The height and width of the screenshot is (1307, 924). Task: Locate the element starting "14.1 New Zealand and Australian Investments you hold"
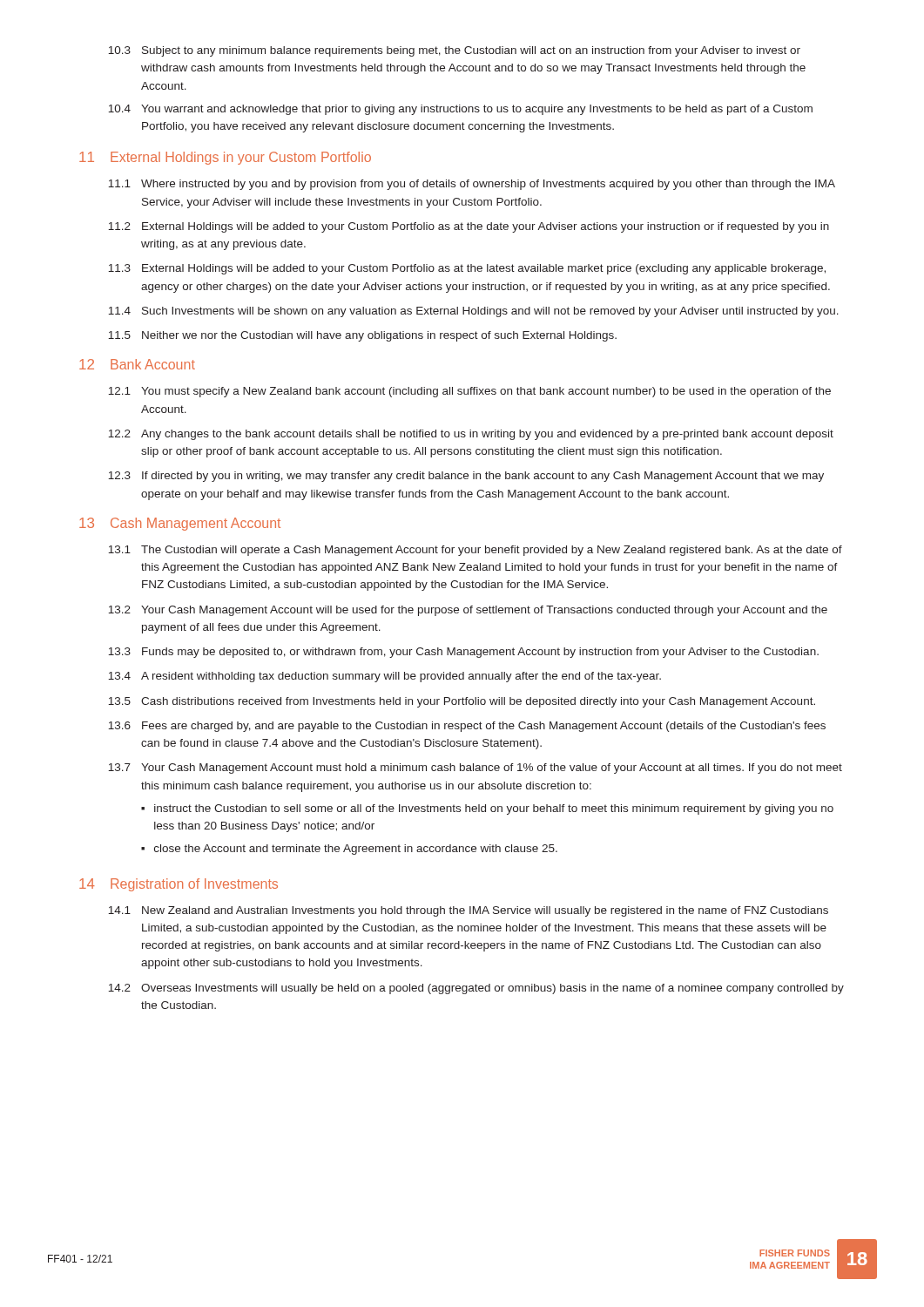(462, 937)
